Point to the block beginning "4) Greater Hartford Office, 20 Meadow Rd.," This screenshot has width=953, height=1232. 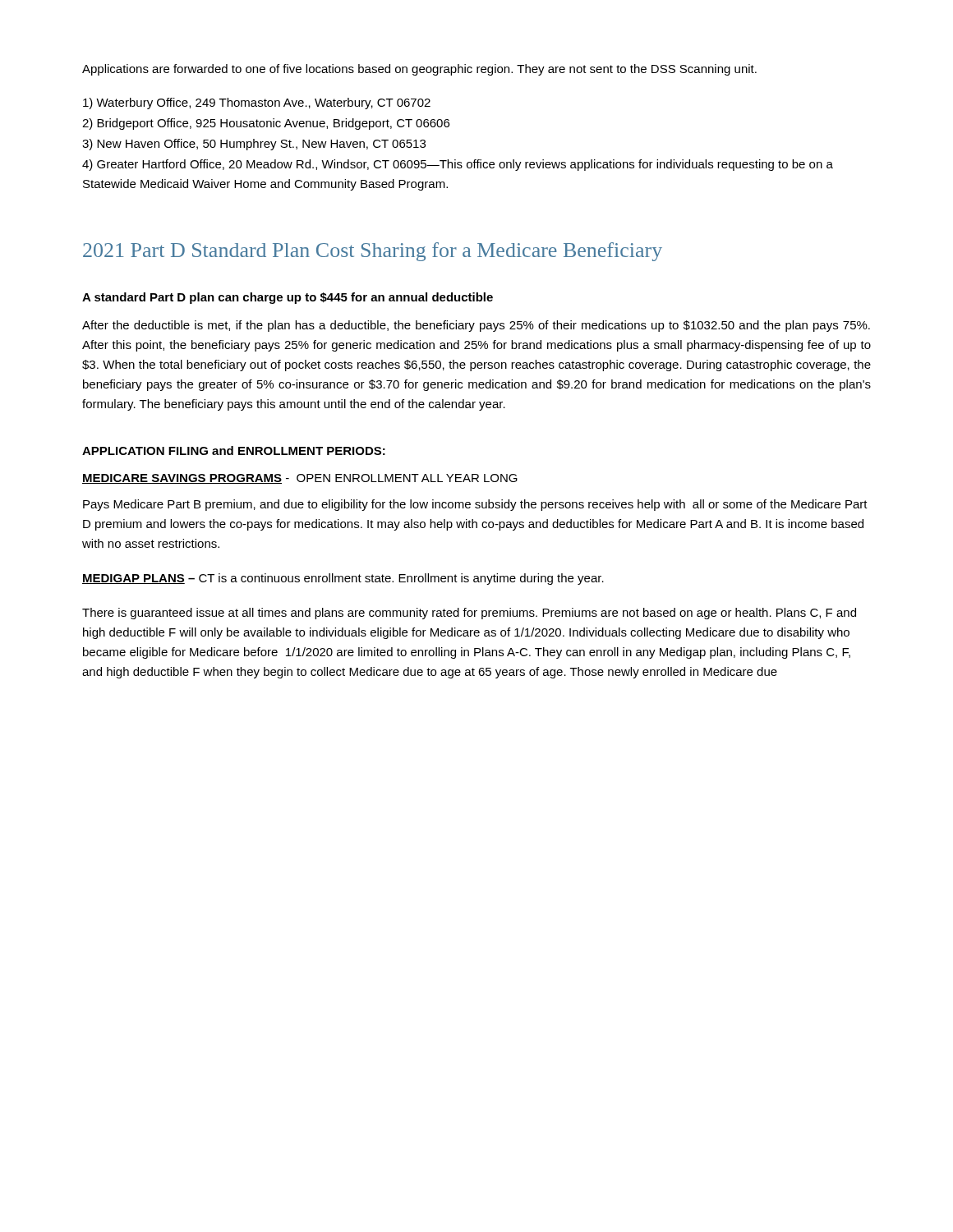pyautogui.click(x=458, y=173)
